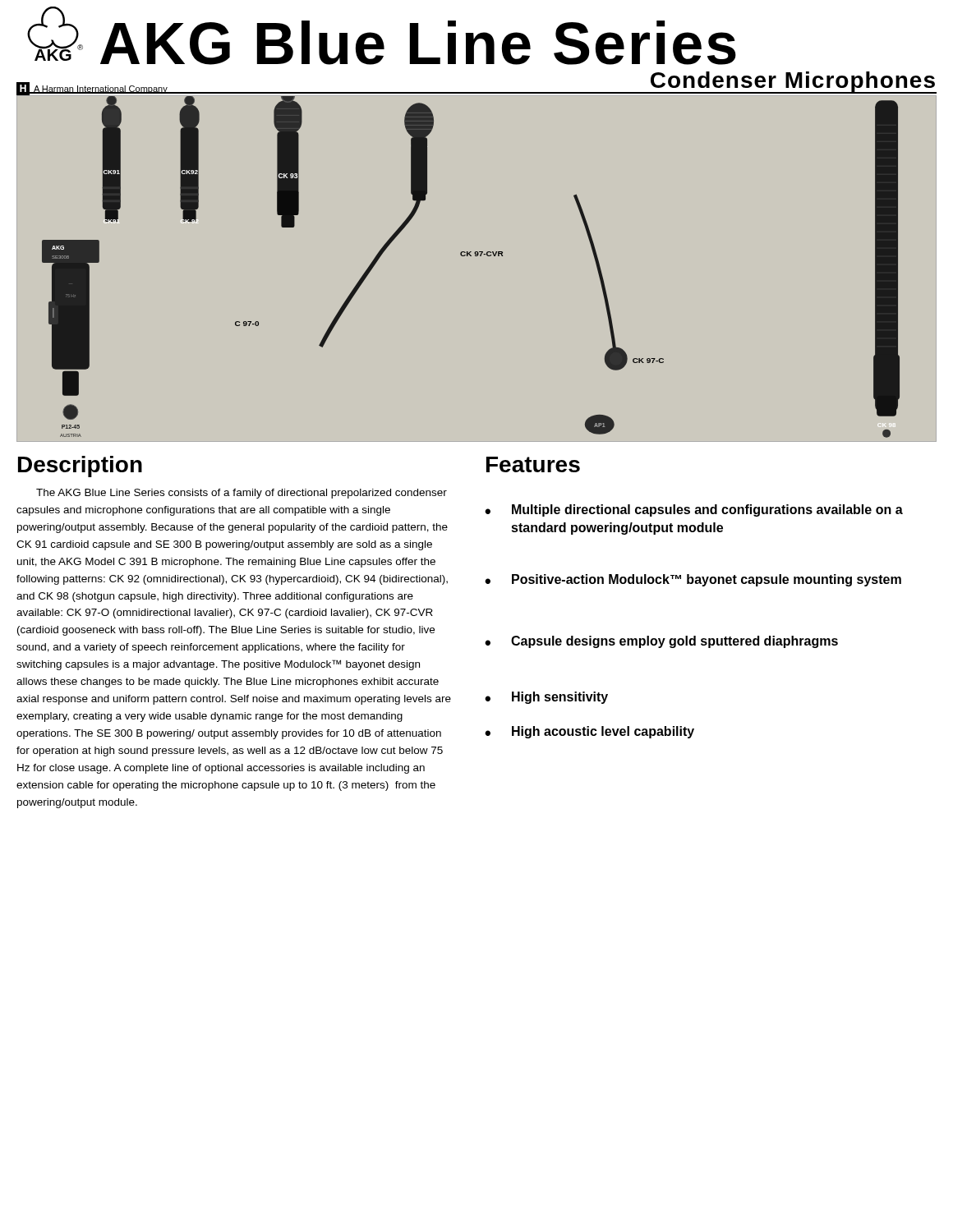Locate the photo
953x1232 pixels.
click(476, 269)
